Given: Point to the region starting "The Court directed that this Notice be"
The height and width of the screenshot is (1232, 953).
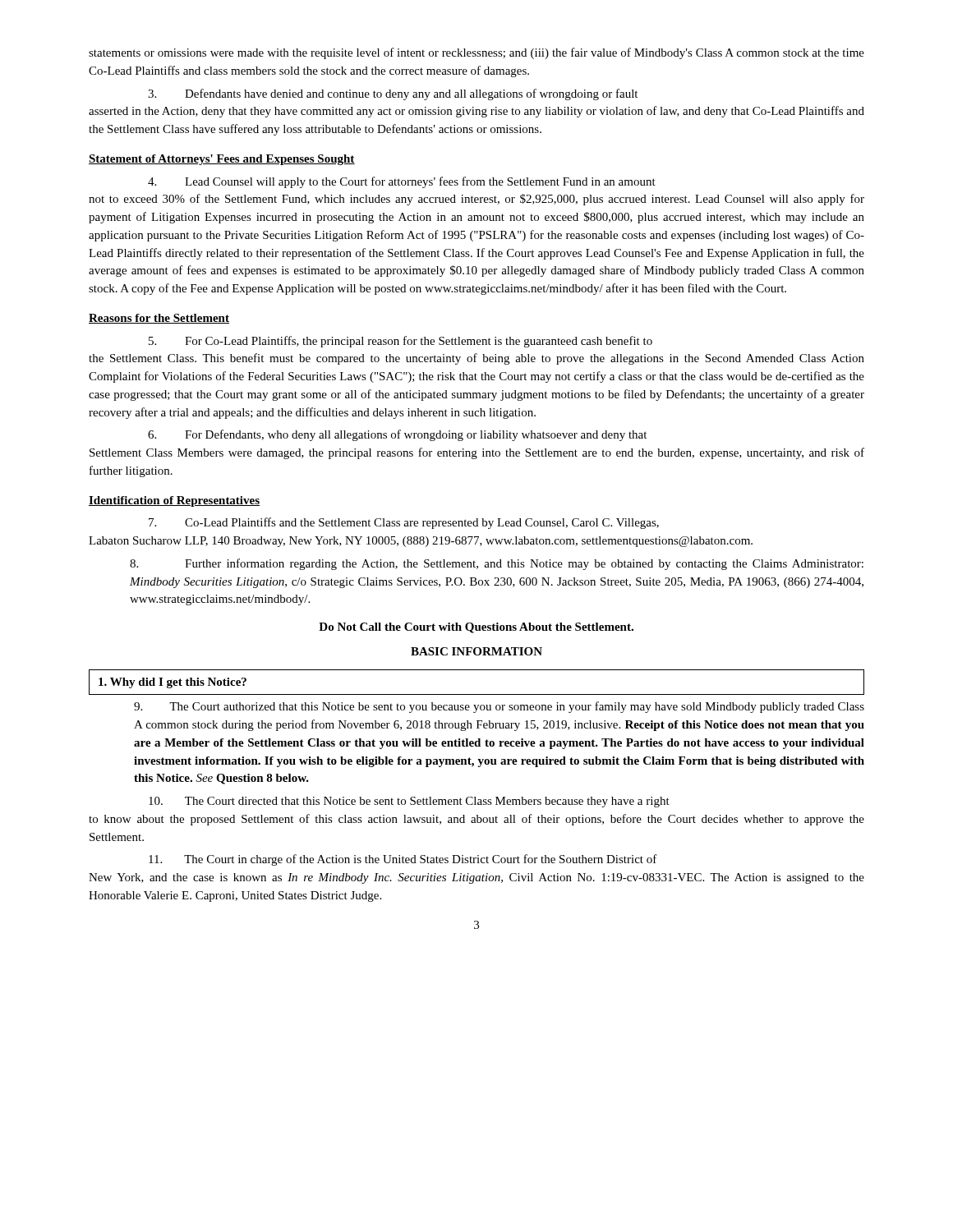Looking at the screenshot, I should [x=476, y=819].
